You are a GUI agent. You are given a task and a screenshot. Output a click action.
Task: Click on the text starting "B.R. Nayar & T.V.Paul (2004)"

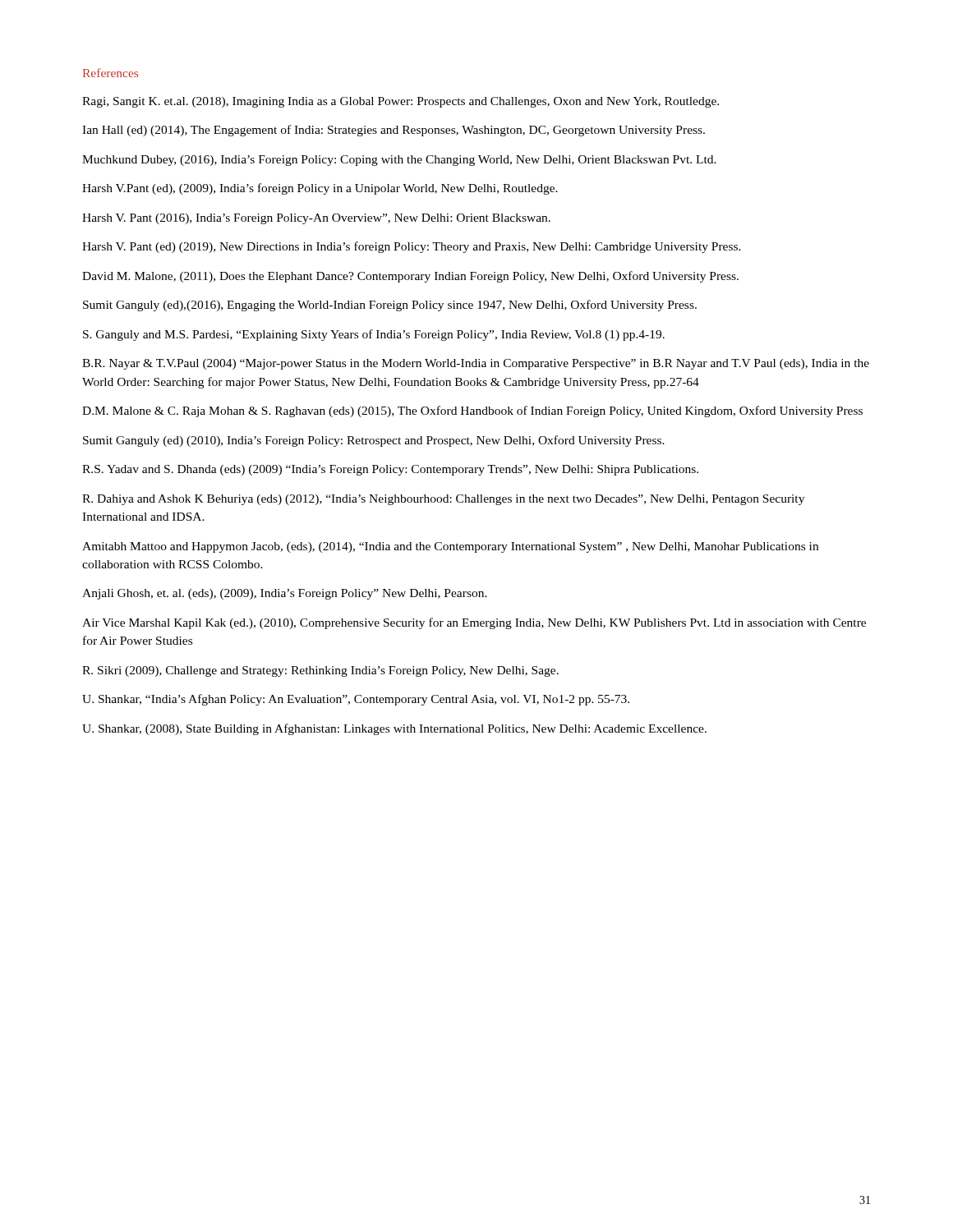pyautogui.click(x=476, y=372)
